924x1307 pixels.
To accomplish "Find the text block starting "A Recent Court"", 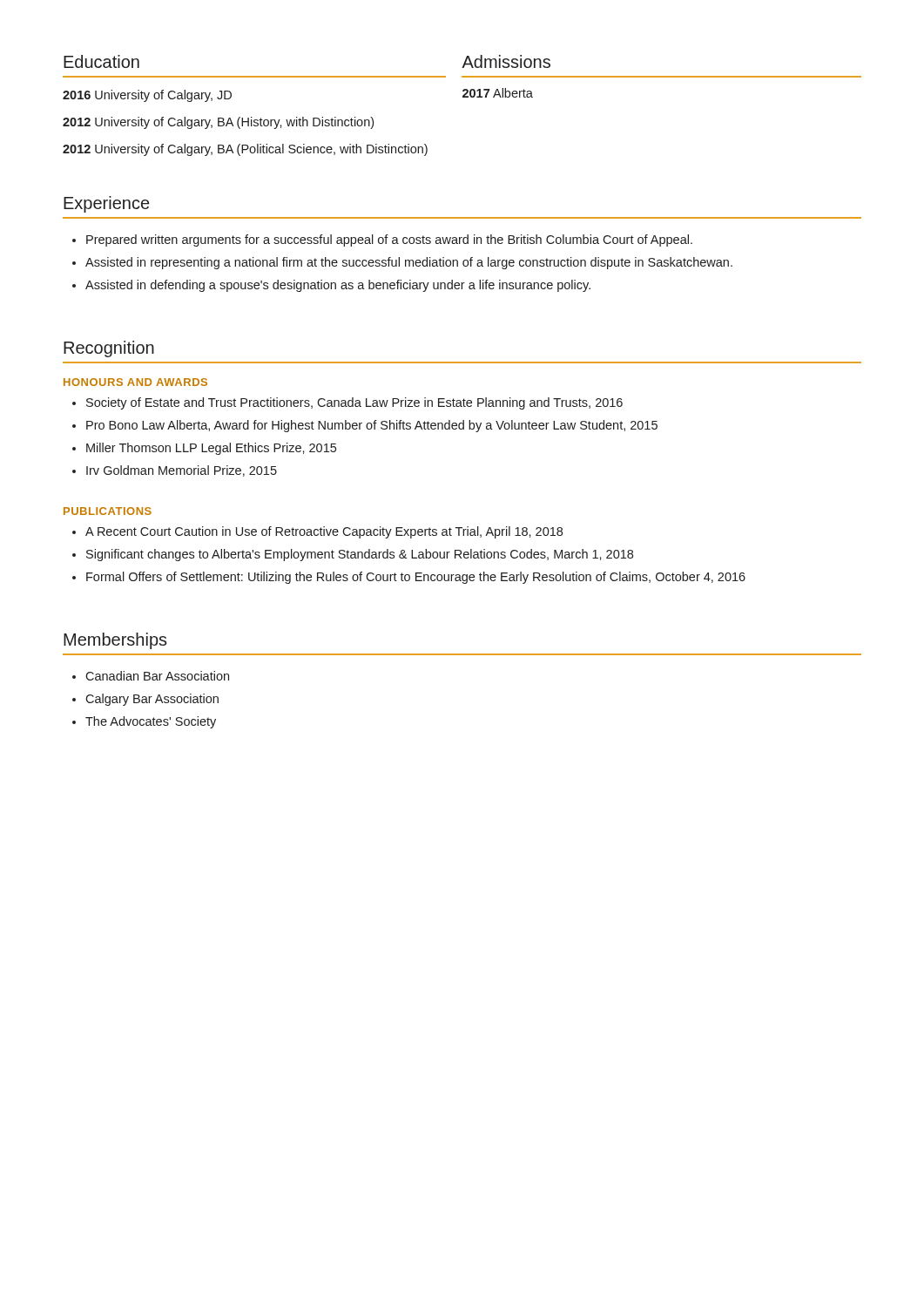I will (x=324, y=532).
